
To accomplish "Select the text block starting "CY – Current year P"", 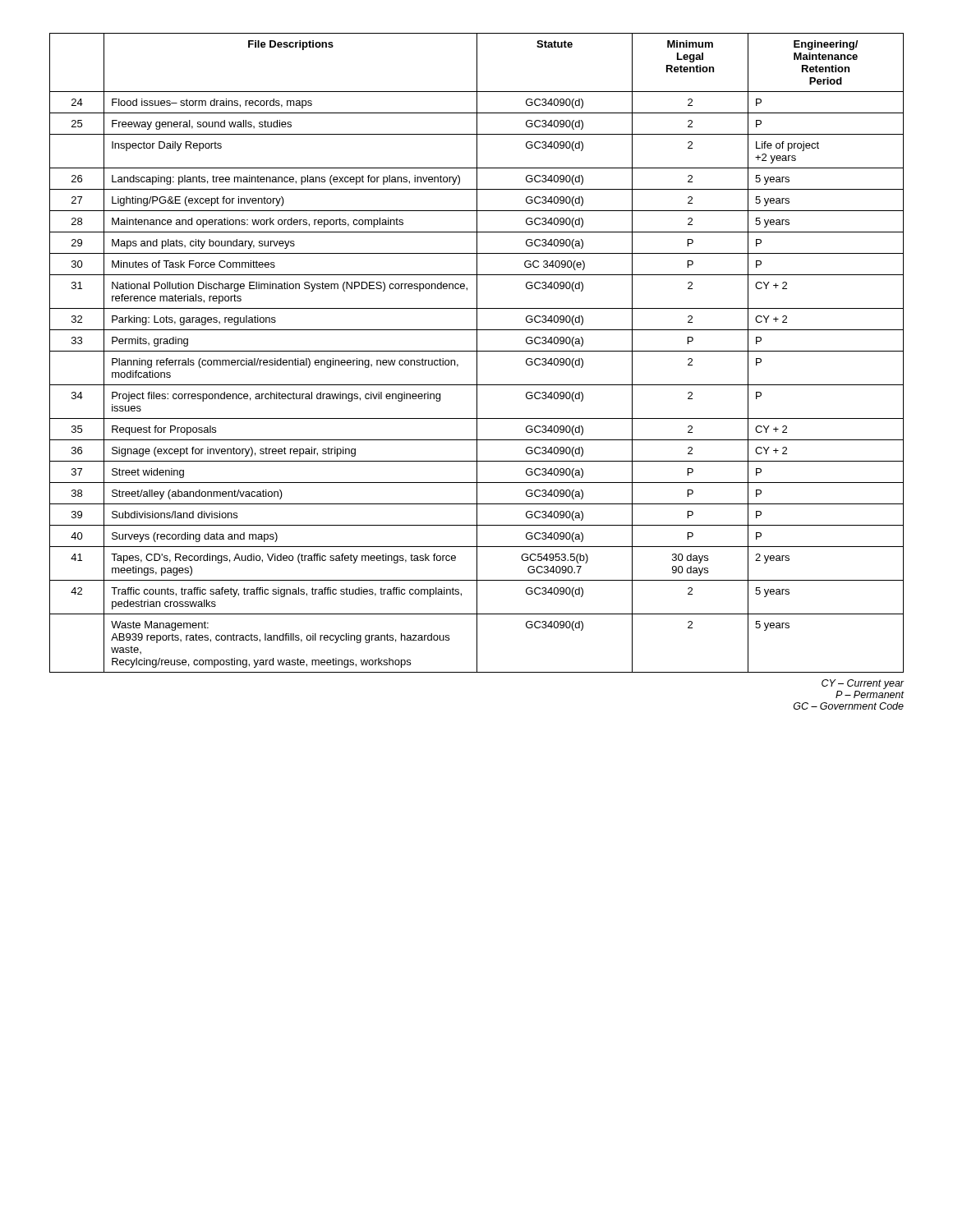I will pyautogui.click(x=848, y=695).
